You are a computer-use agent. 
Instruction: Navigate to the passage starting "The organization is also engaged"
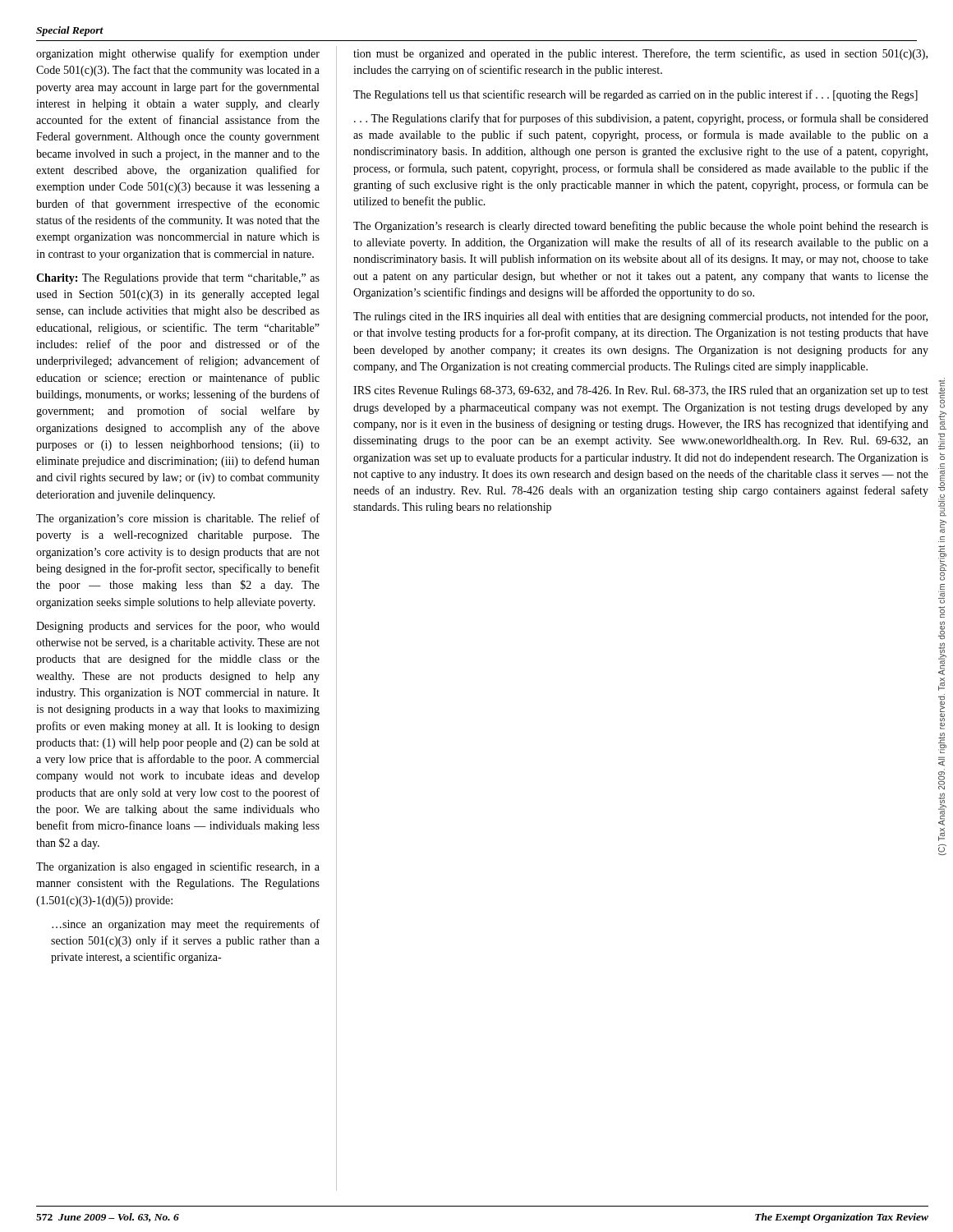(x=178, y=884)
